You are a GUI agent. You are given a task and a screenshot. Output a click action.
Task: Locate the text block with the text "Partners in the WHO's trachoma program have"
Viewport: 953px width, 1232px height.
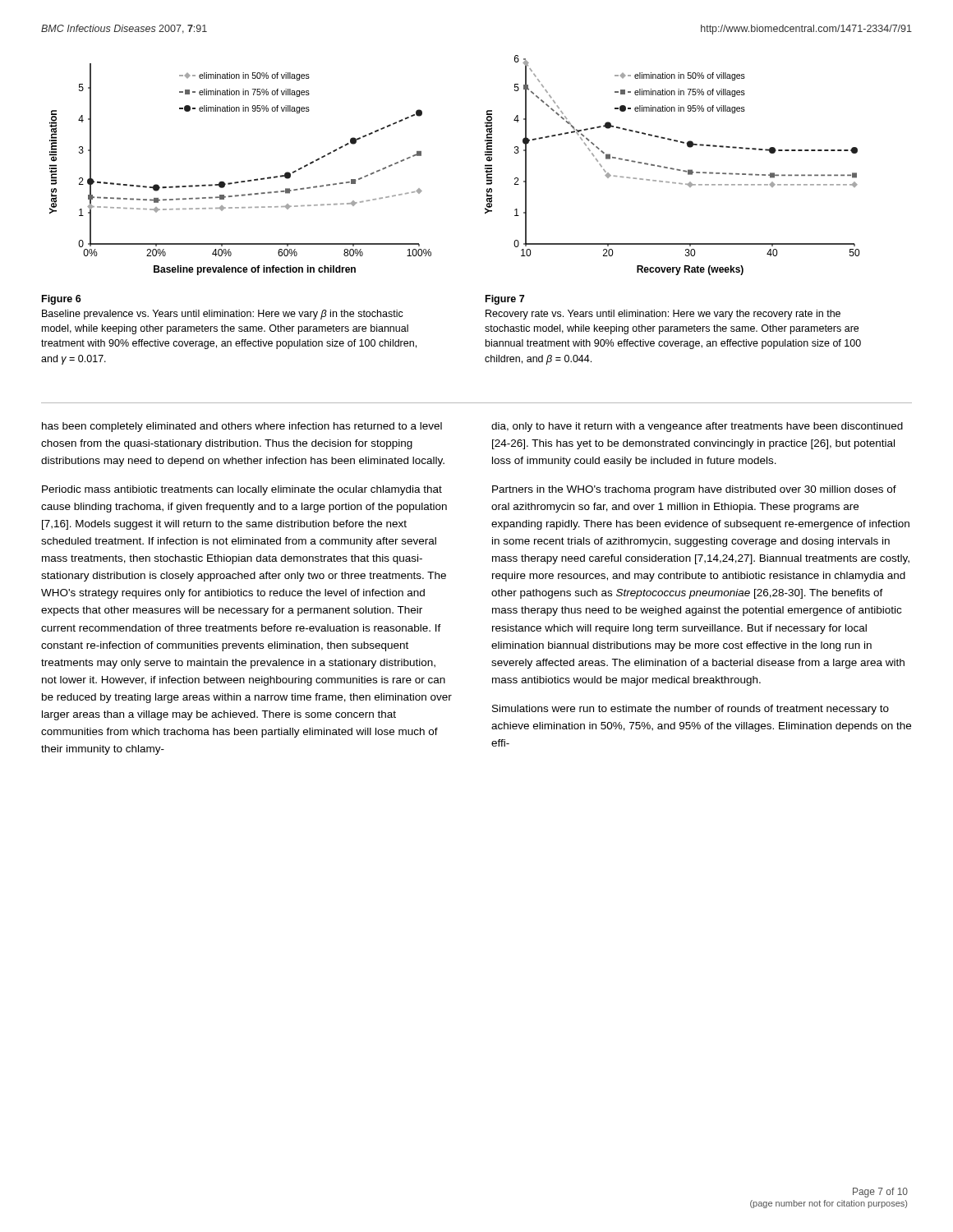click(701, 584)
